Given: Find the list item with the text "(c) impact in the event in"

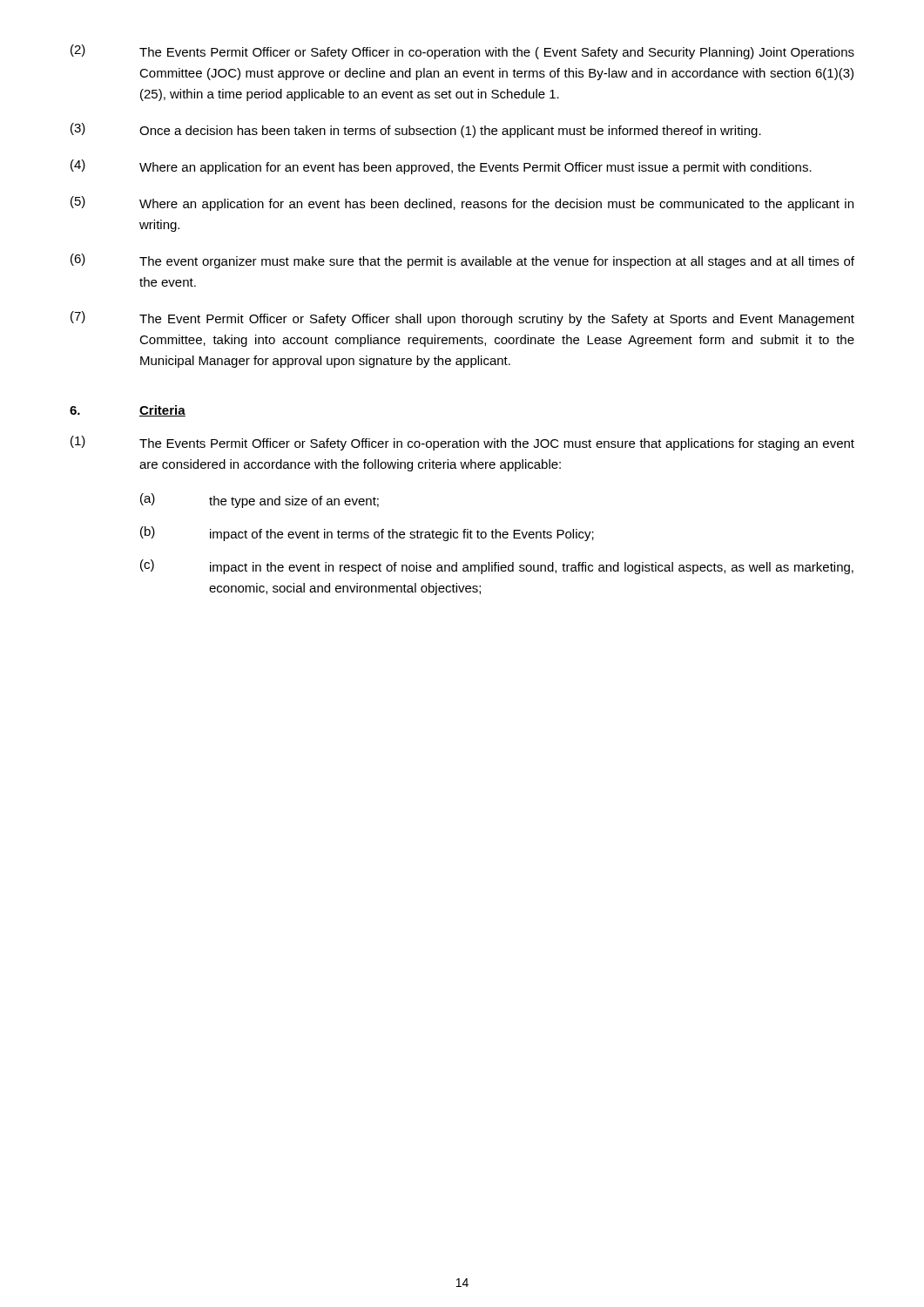Looking at the screenshot, I should pyautogui.click(x=497, y=578).
